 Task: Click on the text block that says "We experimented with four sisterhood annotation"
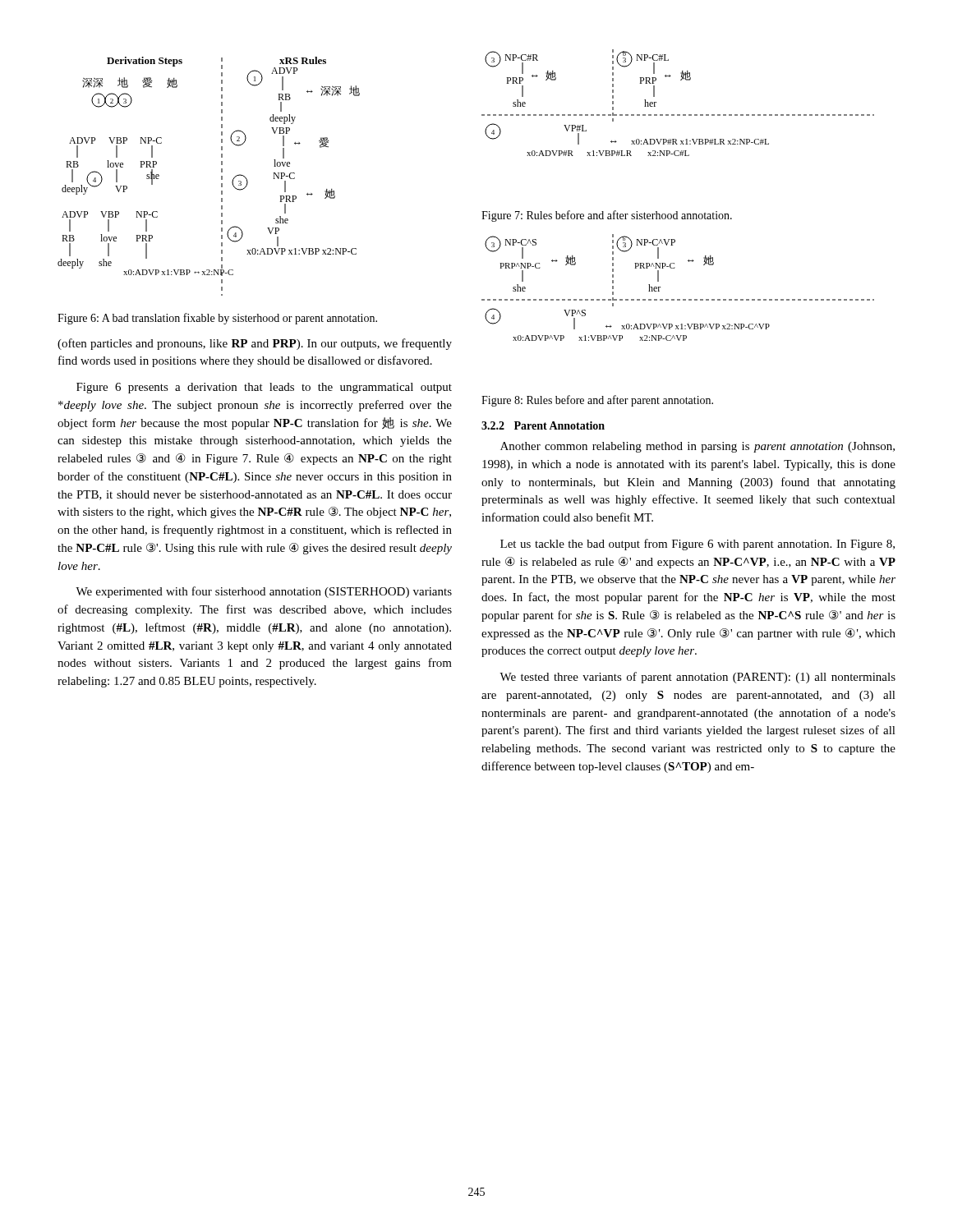(255, 637)
